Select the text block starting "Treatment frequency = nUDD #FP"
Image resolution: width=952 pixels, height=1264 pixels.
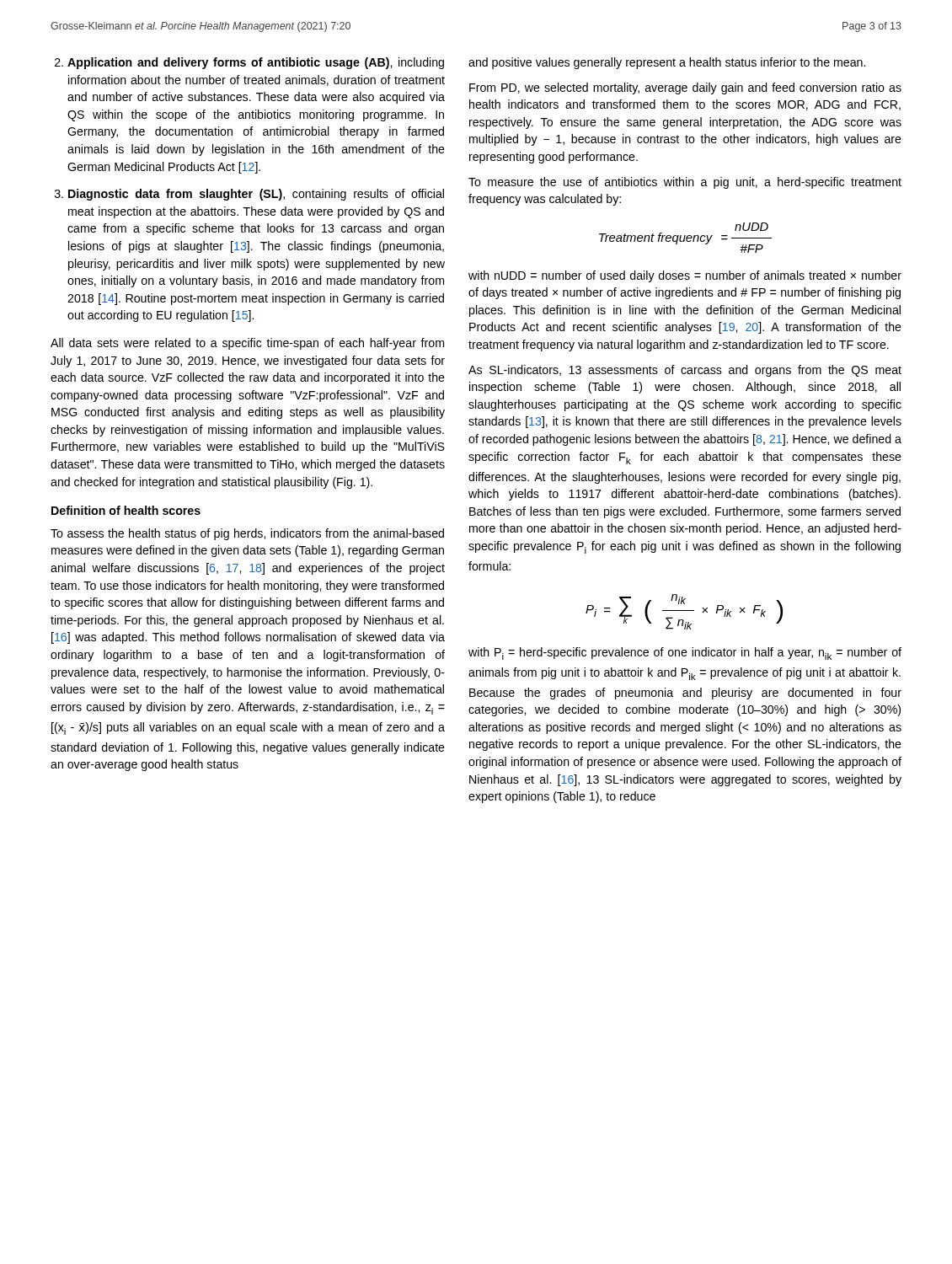(x=685, y=238)
